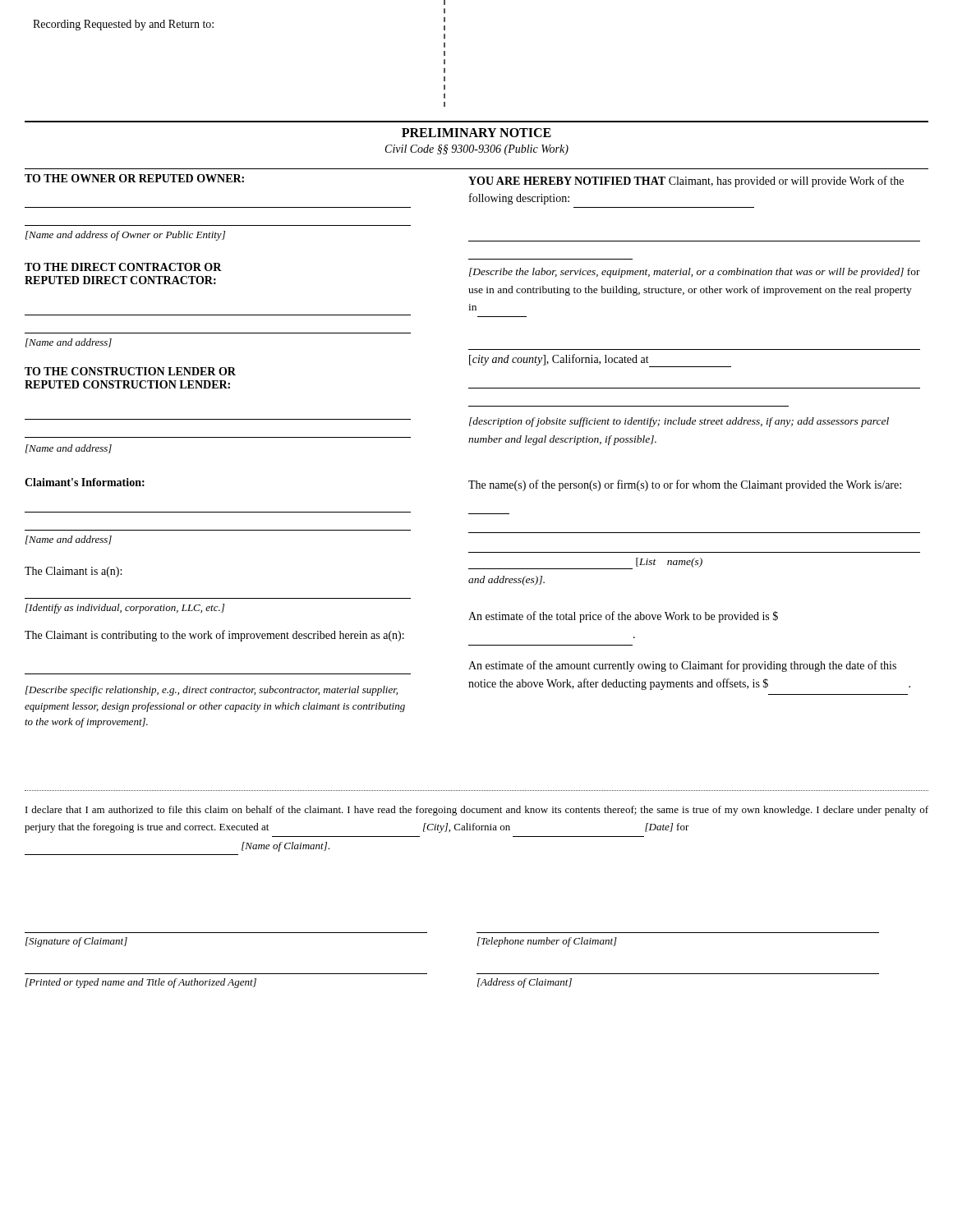Click on the text starting "The Claimant is contributing to the"

[x=215, y=635]
